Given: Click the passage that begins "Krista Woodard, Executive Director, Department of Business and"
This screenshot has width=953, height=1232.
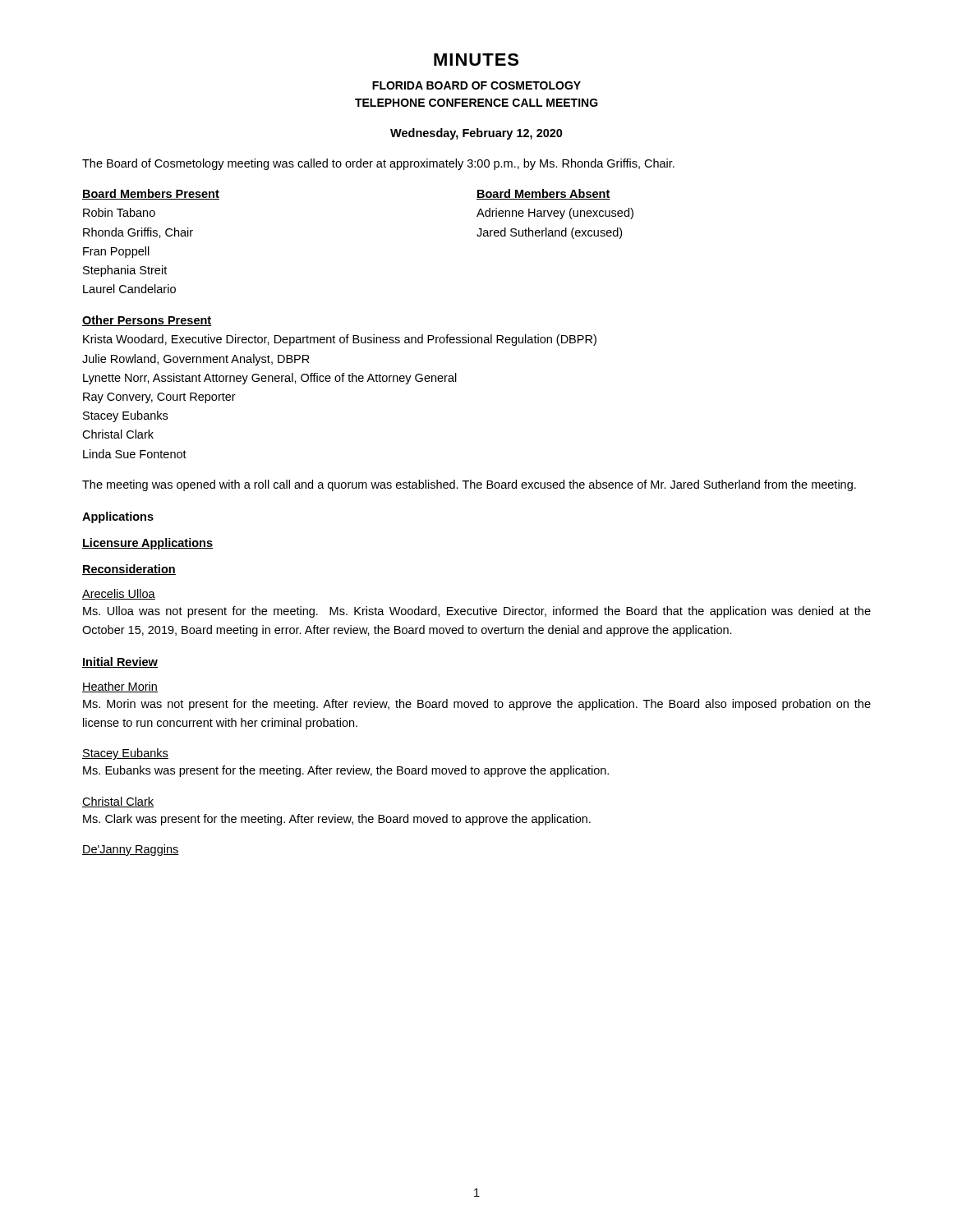Looking at the screenshot, I should tap(340, 340).
